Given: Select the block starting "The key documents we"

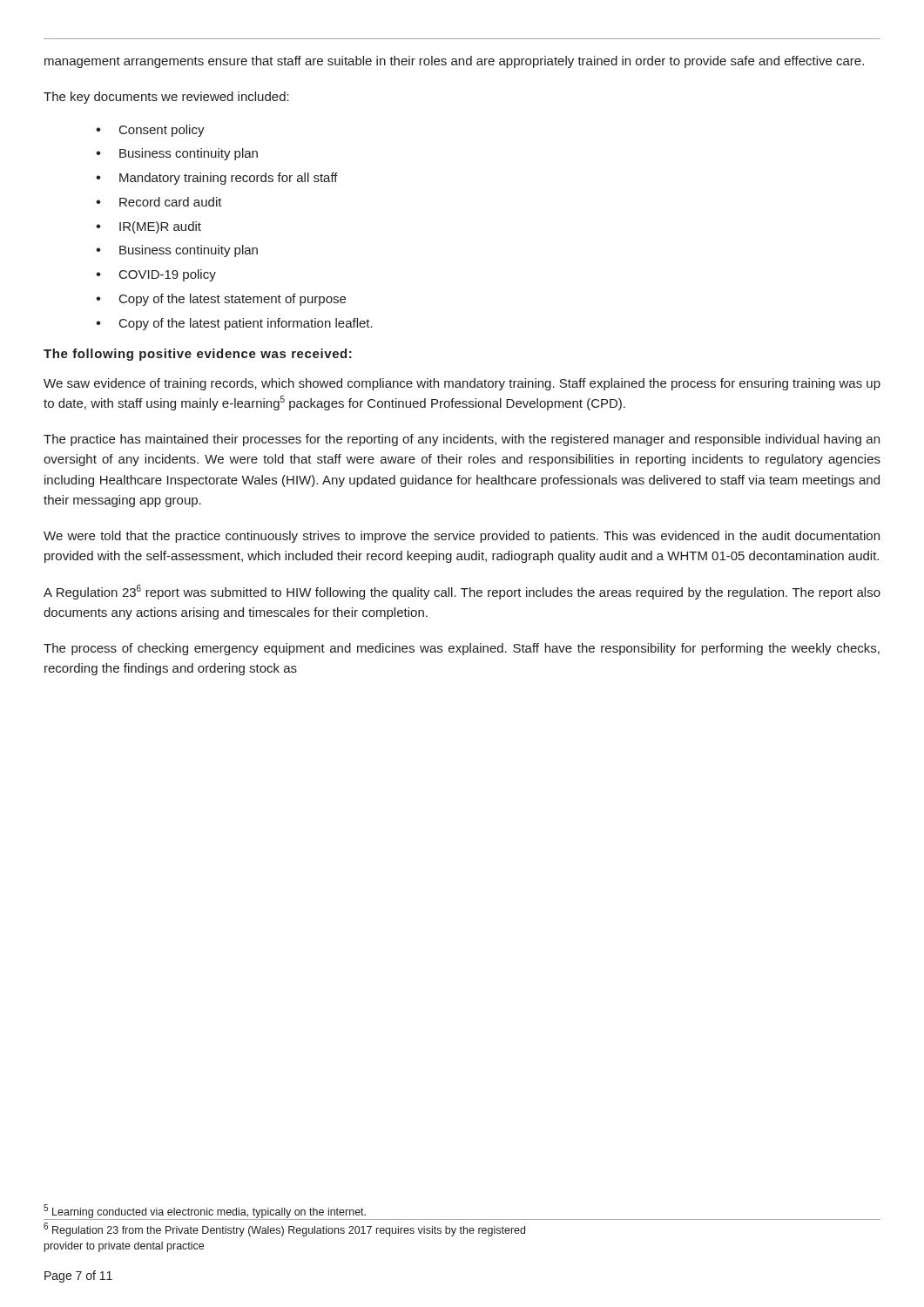Looking at the screenshot, I should tap(166, 98).
